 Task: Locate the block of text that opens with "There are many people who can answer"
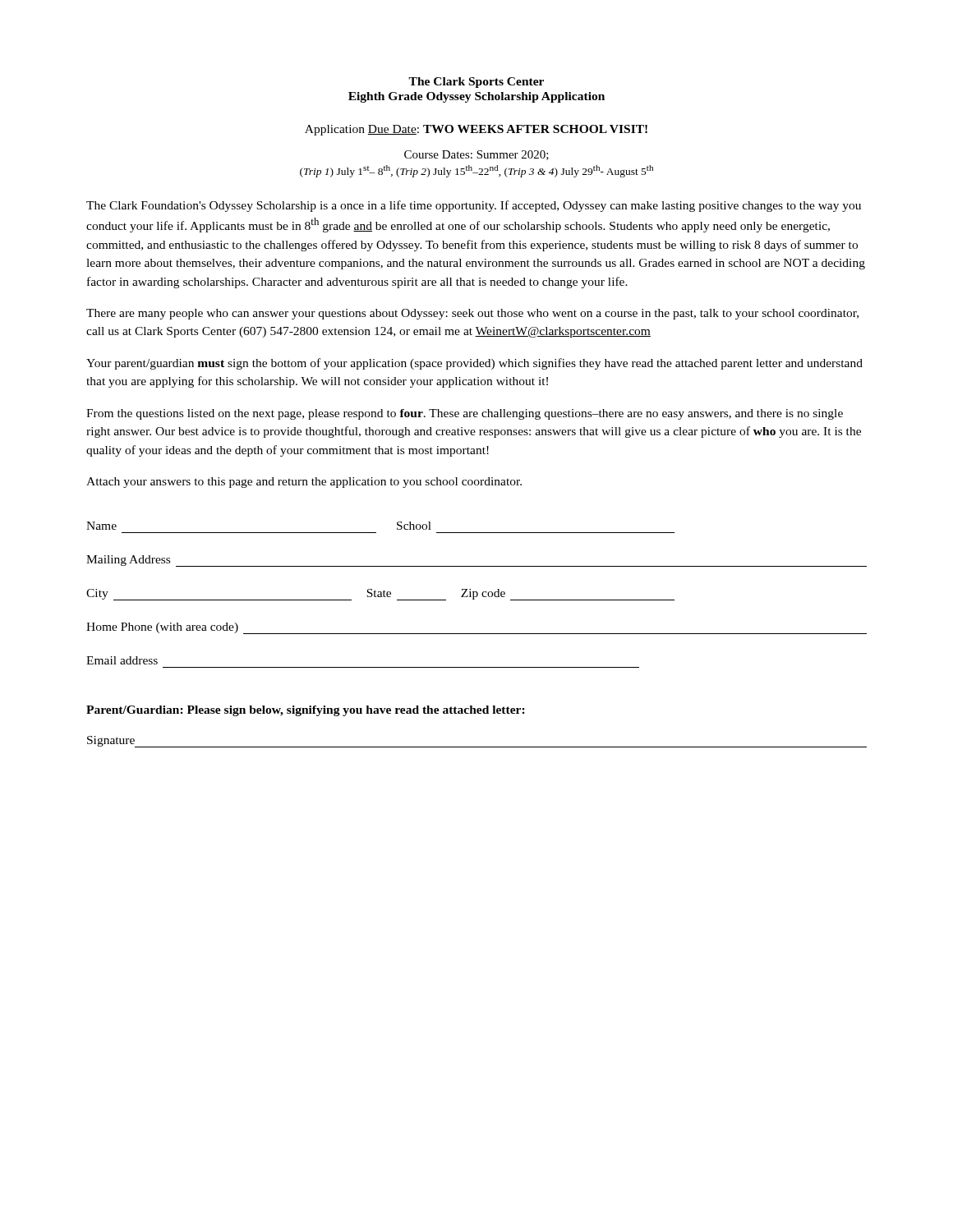(473, 322)
